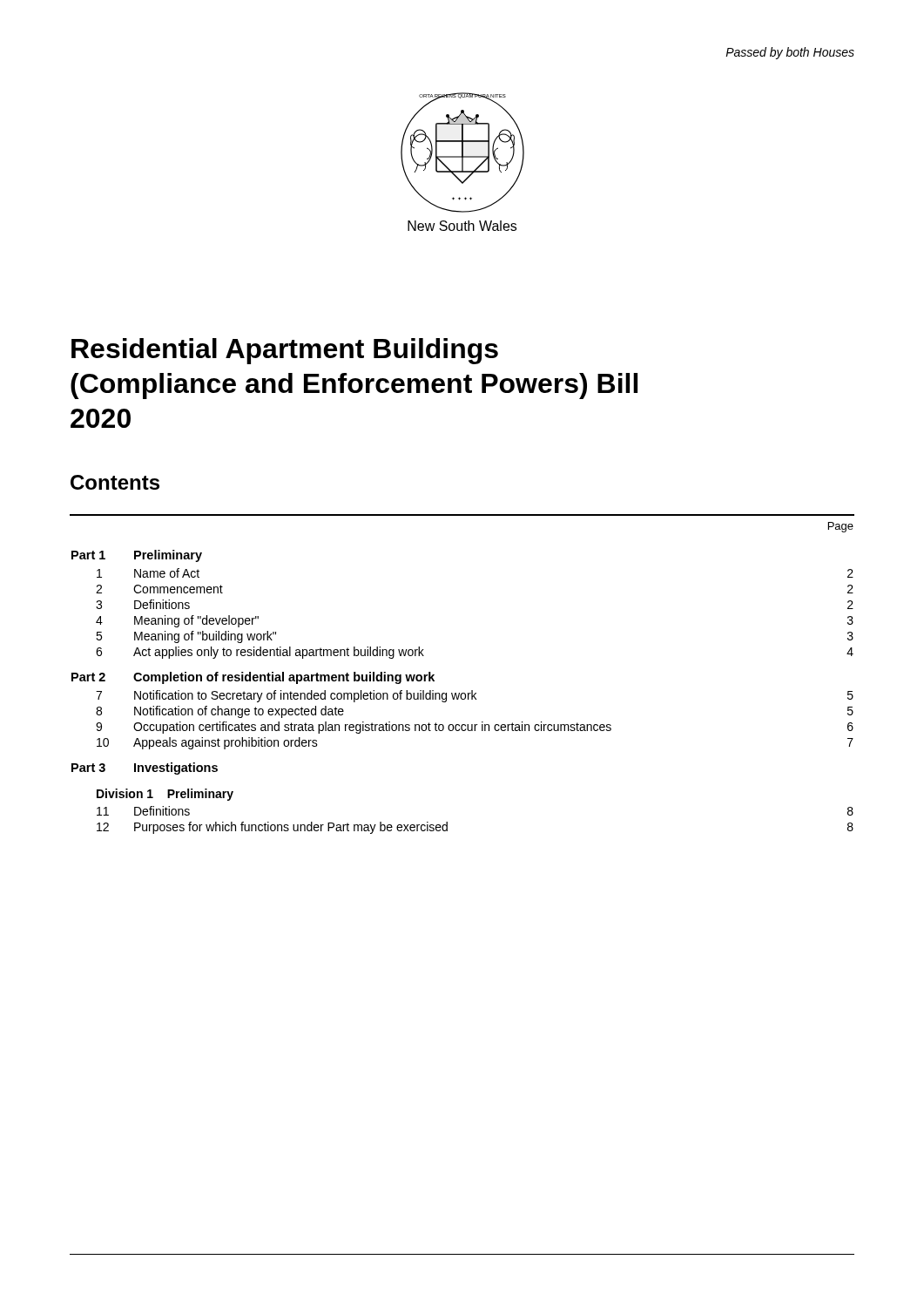The height and width of the screenshot is (1307, 924).
Task: Click the title that begins "Residential Apartment Buildings(Compliance and Enforcement"
Action: coord(355,383)
